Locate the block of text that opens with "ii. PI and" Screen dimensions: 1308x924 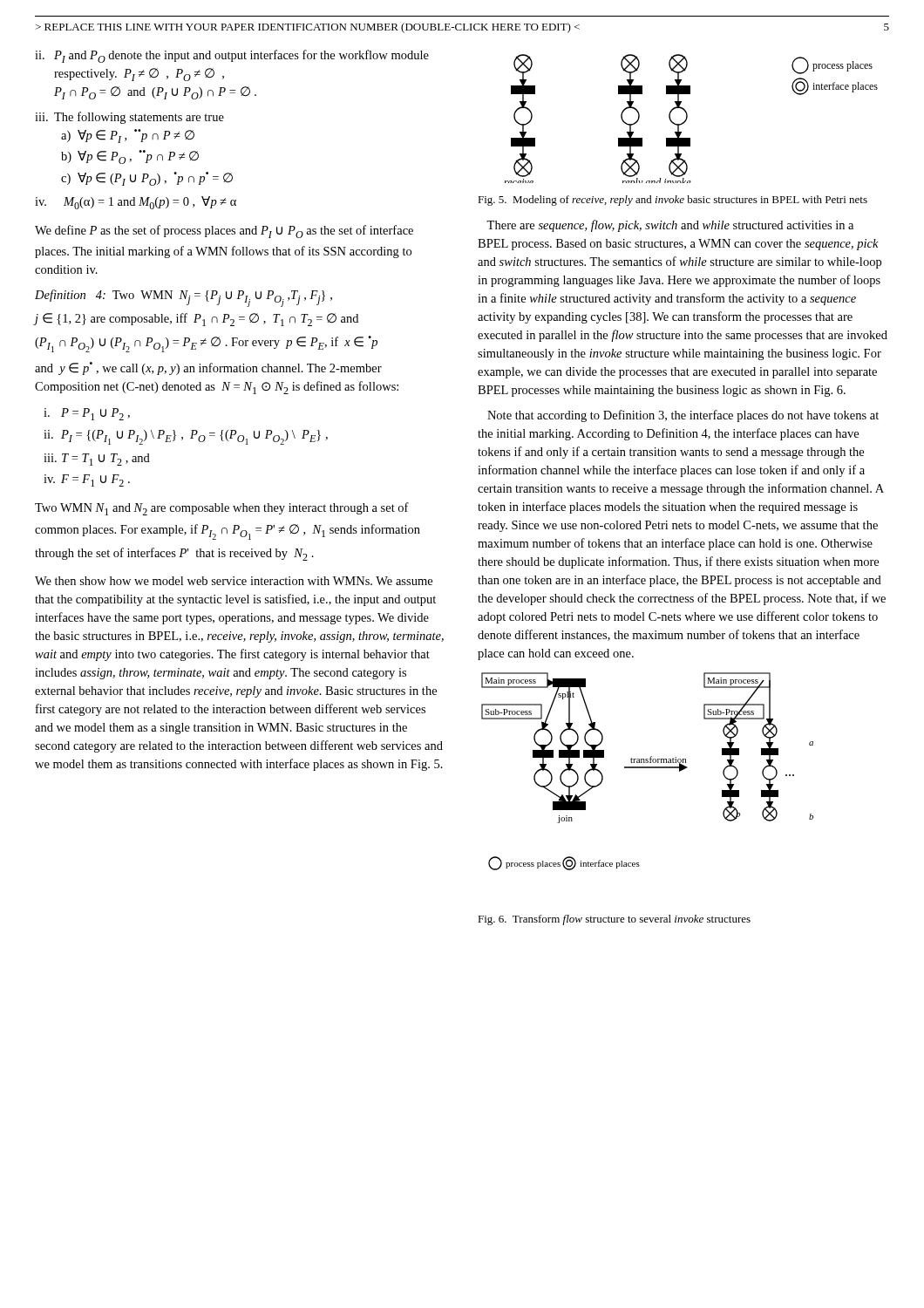[x=240, y=75]
